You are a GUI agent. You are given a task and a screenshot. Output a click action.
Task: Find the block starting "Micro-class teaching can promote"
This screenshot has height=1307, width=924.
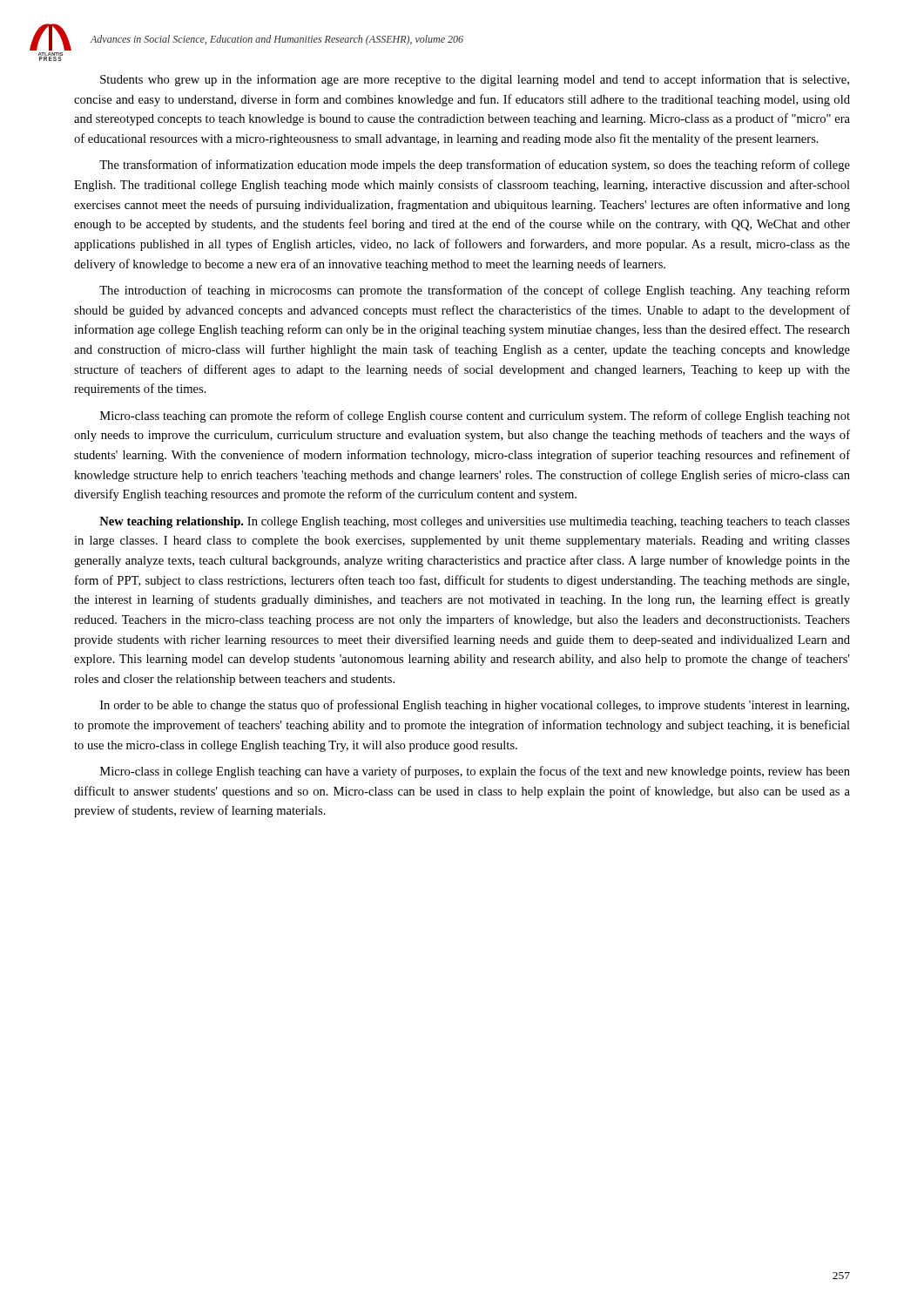pyautogui.click(x=462, y=455)
